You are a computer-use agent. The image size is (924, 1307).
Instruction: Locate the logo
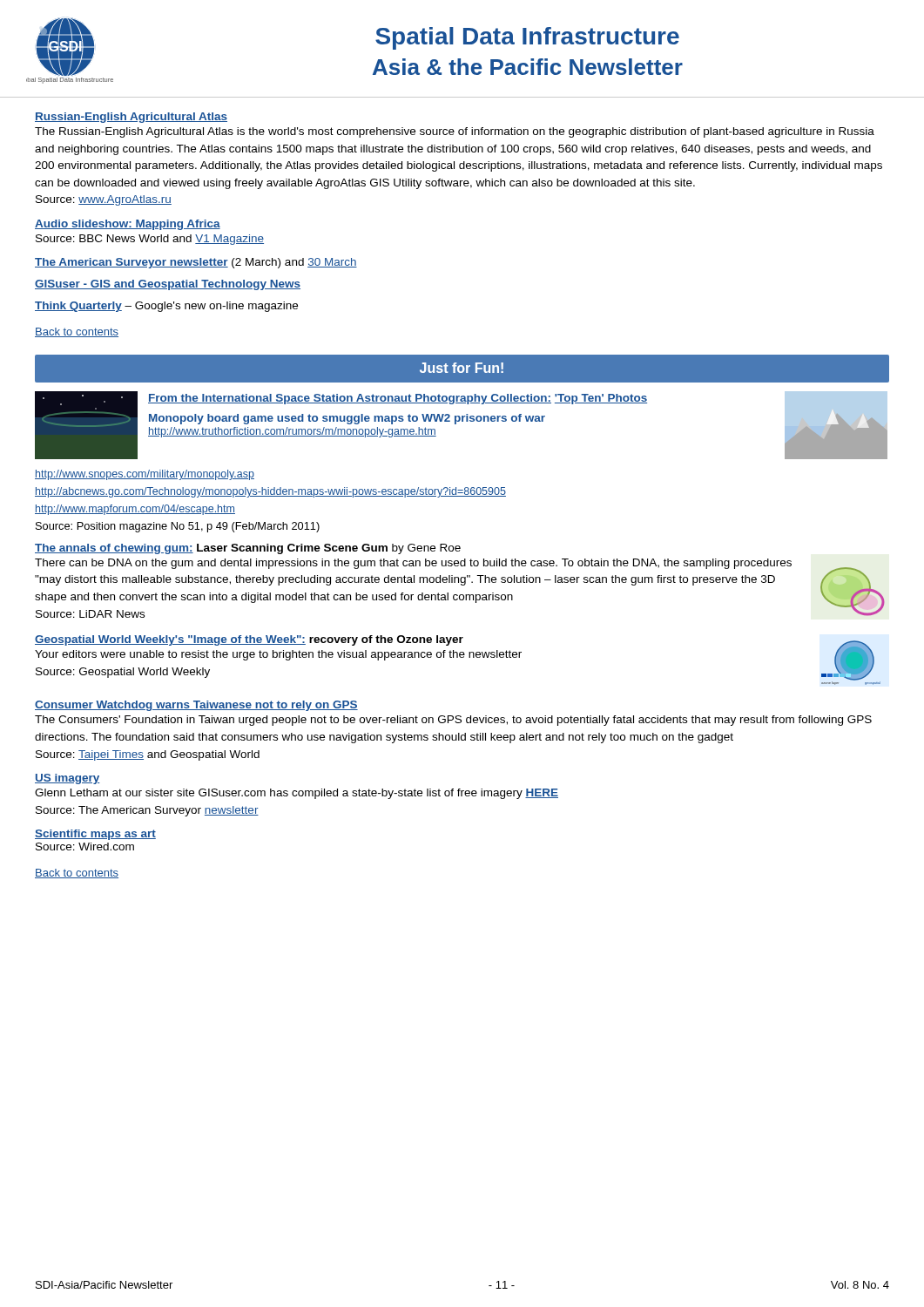[x=96, y=52]
